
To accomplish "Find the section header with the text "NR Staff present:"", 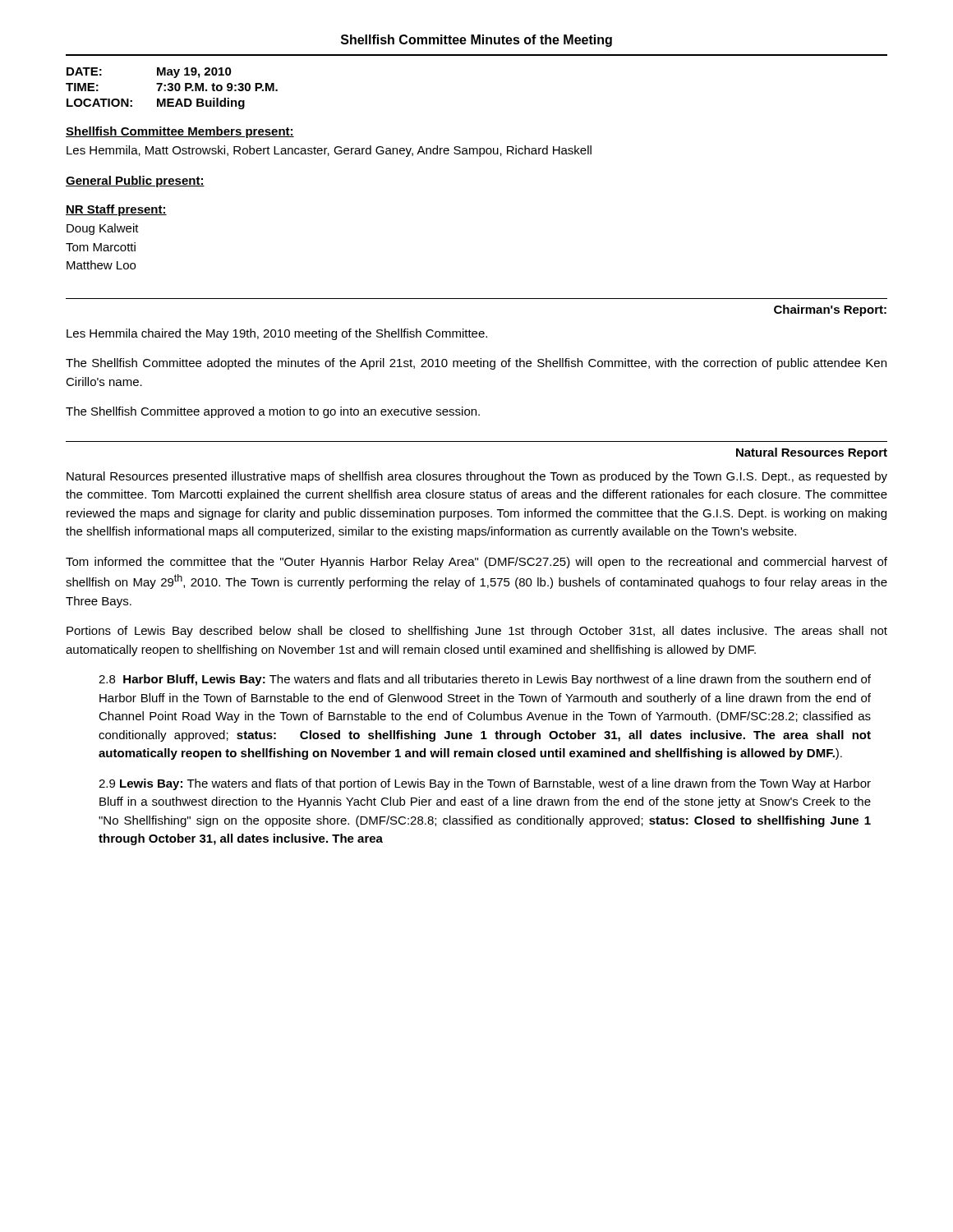I will tap(116, 209).
